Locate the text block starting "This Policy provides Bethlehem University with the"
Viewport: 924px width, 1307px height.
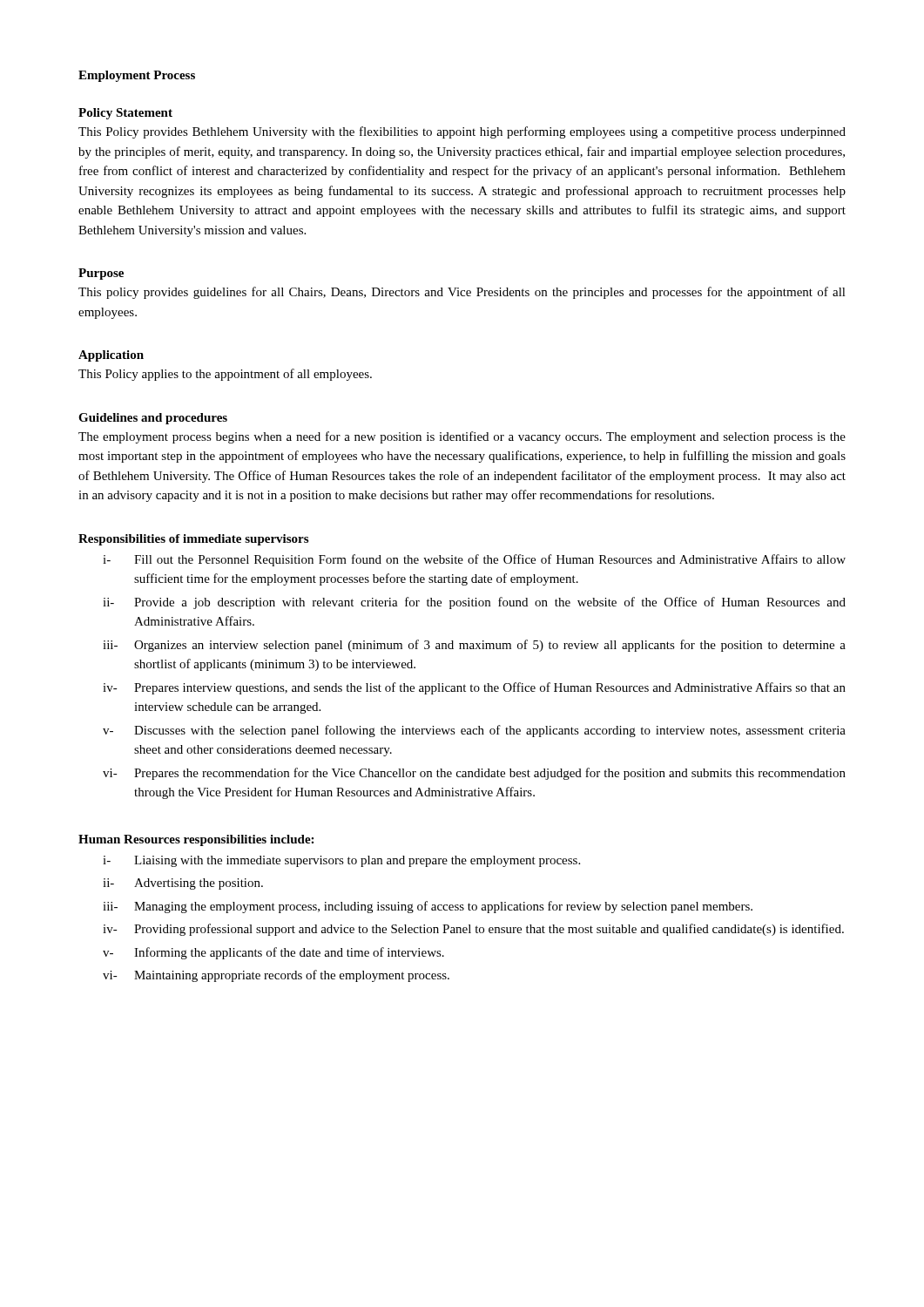click(x=462, y=181)
